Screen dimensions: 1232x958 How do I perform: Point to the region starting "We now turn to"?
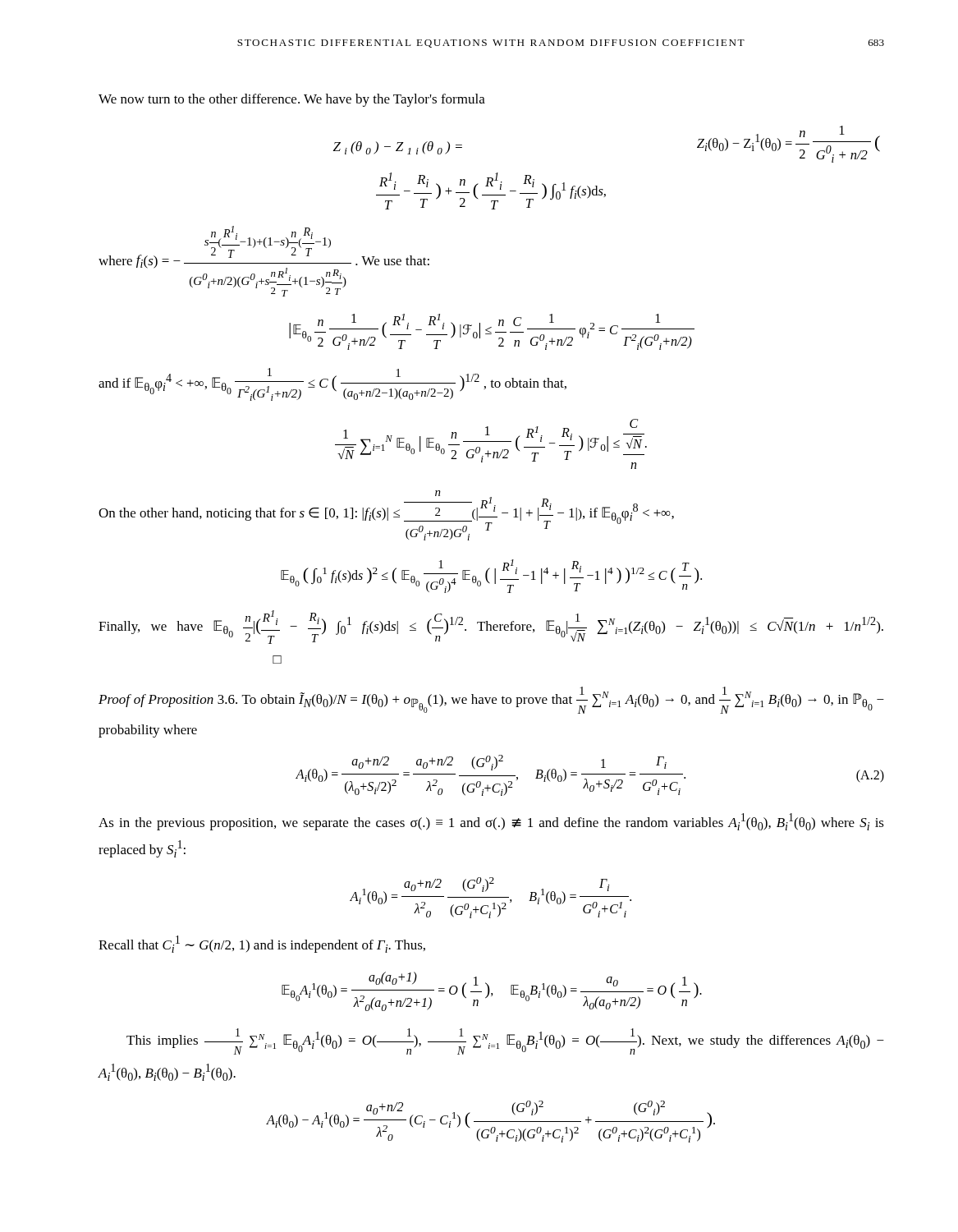(x=491, y=99)
